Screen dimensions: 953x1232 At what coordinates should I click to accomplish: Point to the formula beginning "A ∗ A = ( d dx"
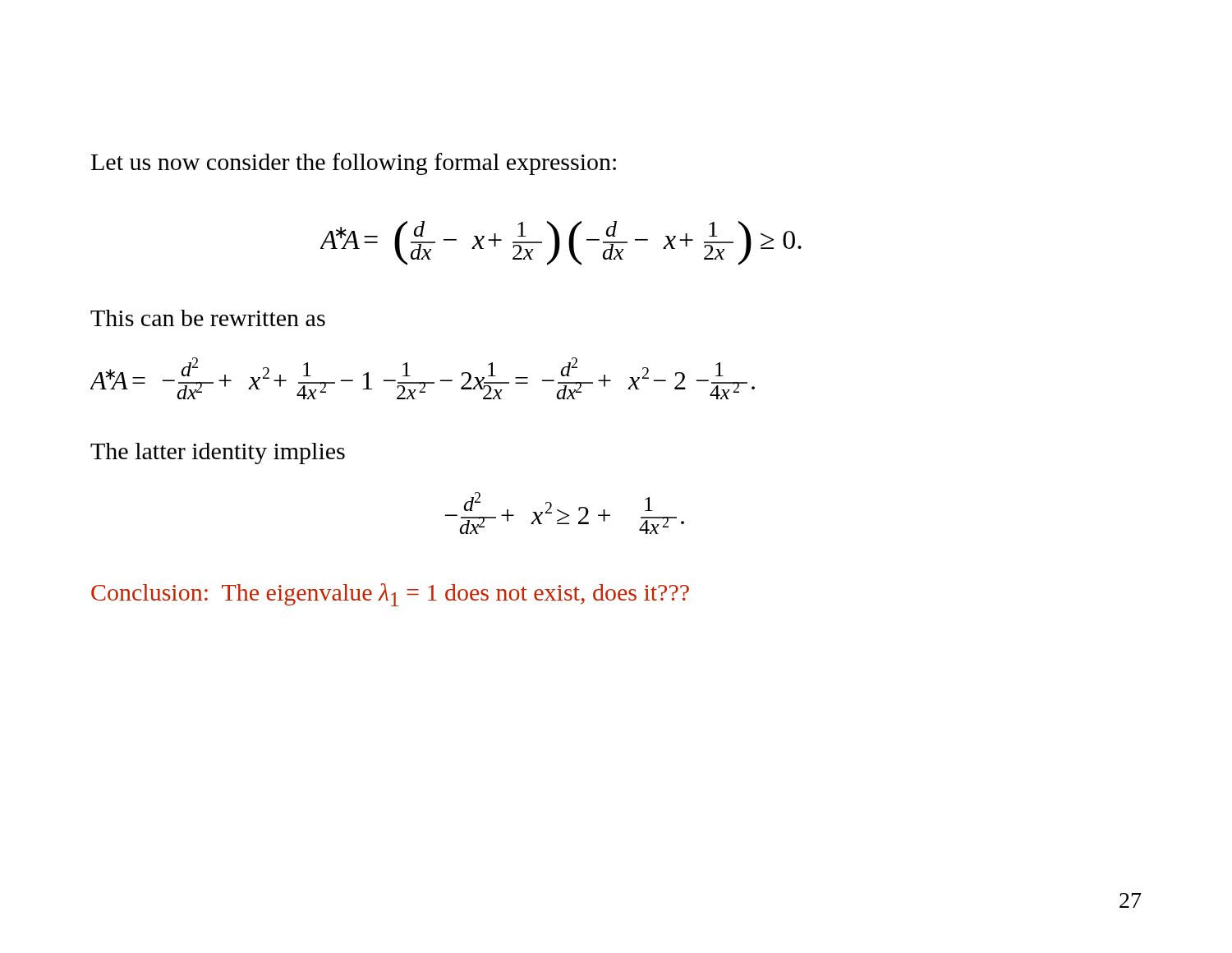616,237
